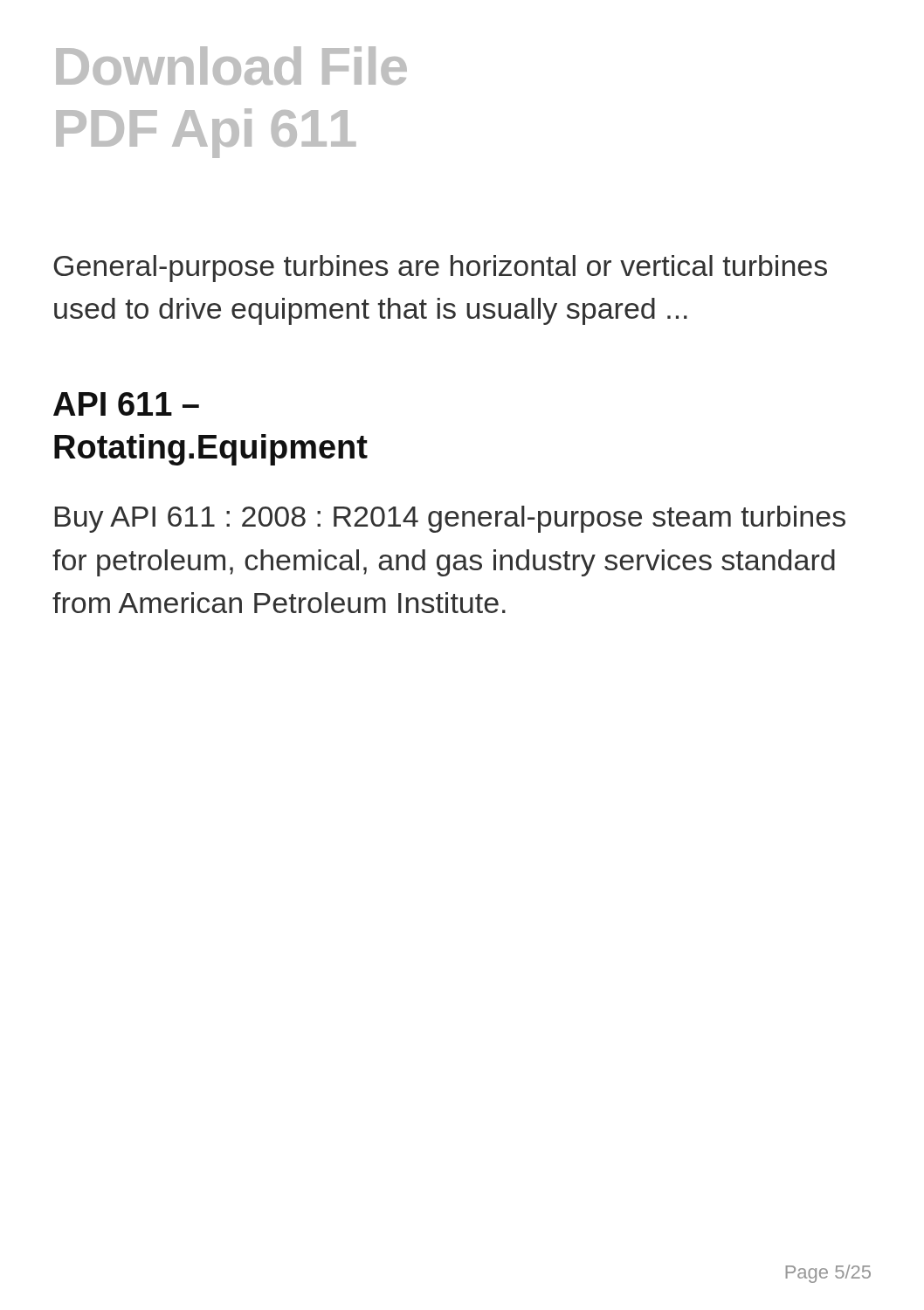Where does it say "API 611 –Rotating.Equipment"?
The height and width of the screenshot is (1310, 924).
coord(210,426)
